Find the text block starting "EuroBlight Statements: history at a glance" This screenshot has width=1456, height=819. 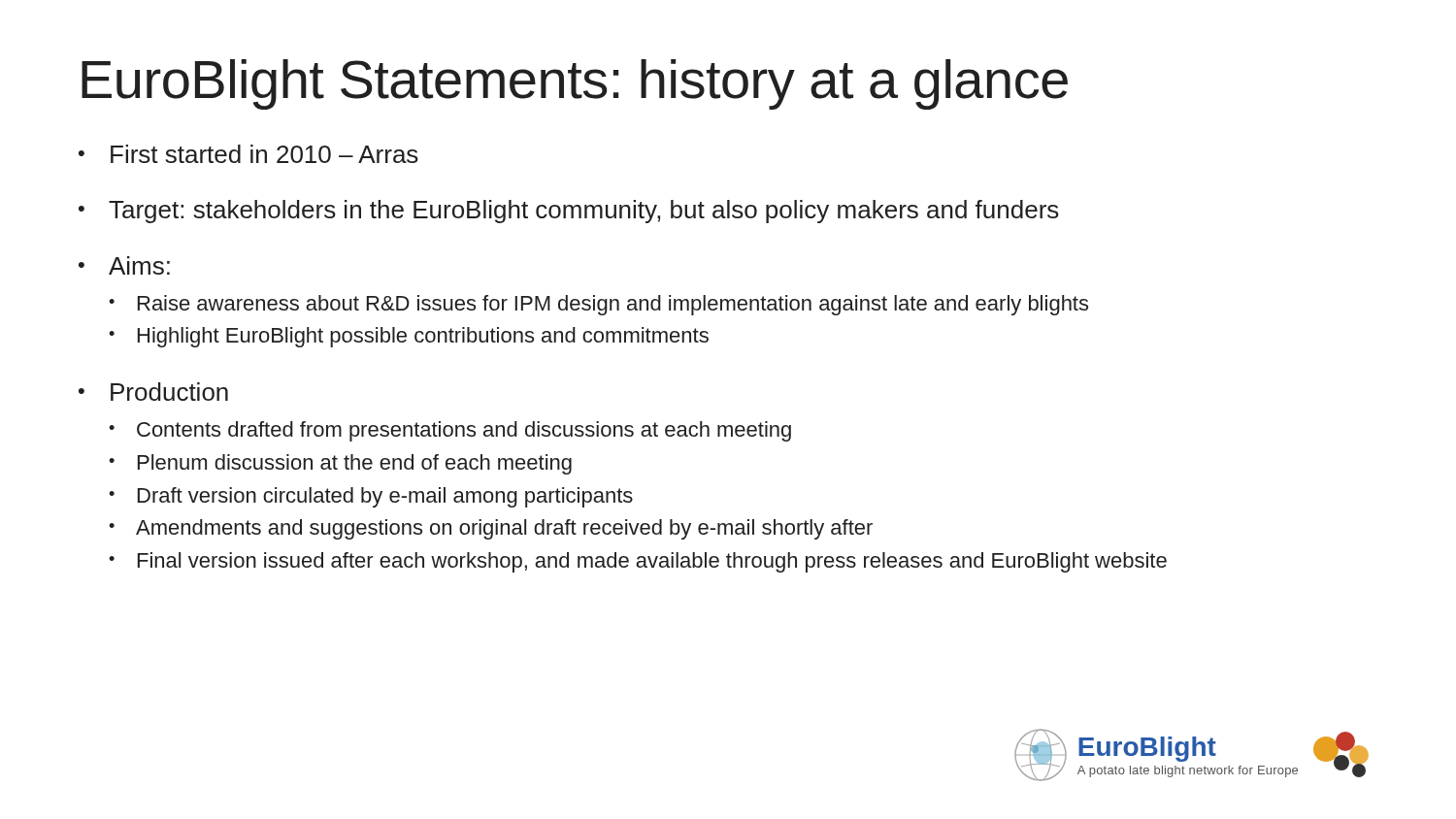[574, 79]
